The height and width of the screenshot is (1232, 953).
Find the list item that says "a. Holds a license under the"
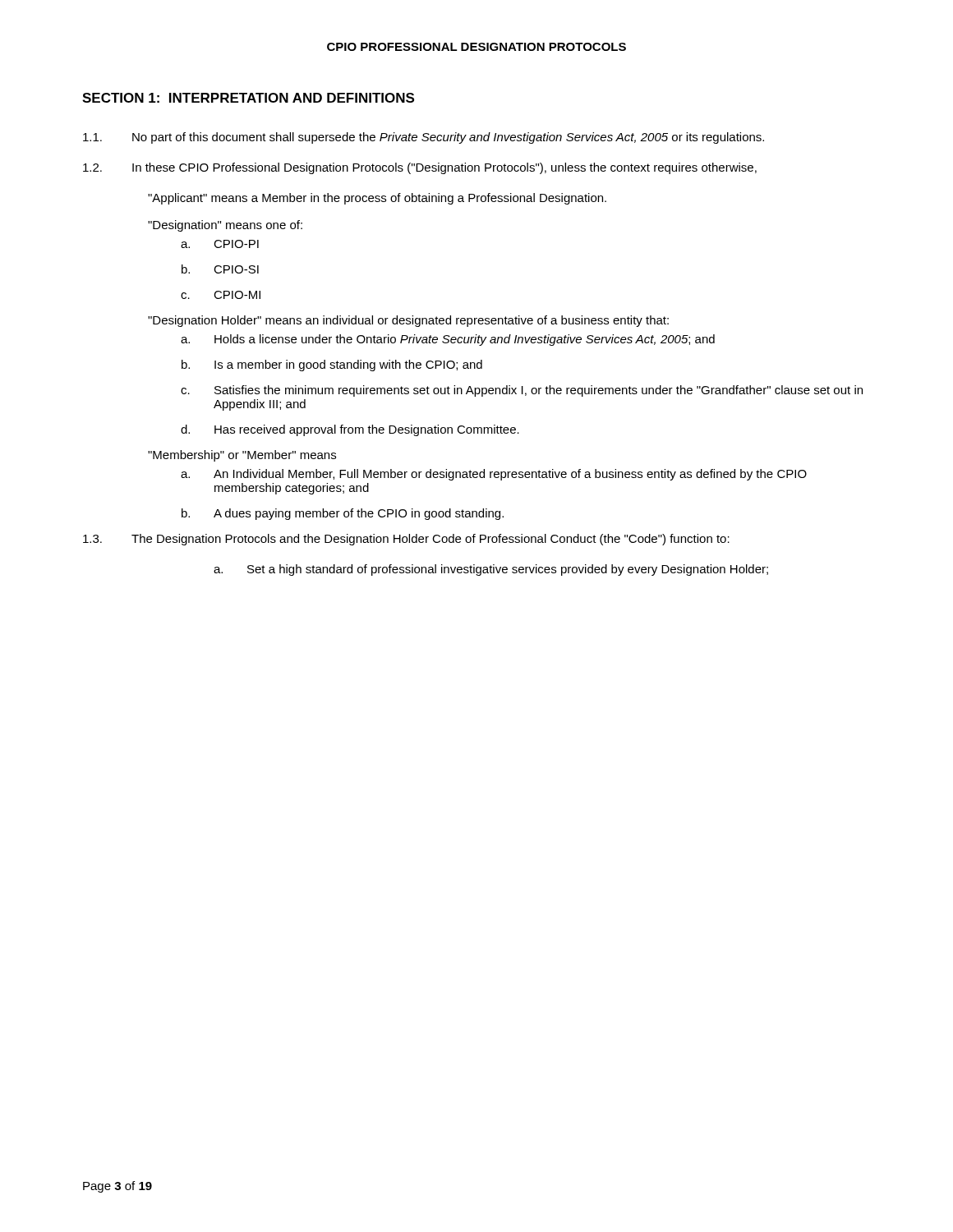[526, 339]
